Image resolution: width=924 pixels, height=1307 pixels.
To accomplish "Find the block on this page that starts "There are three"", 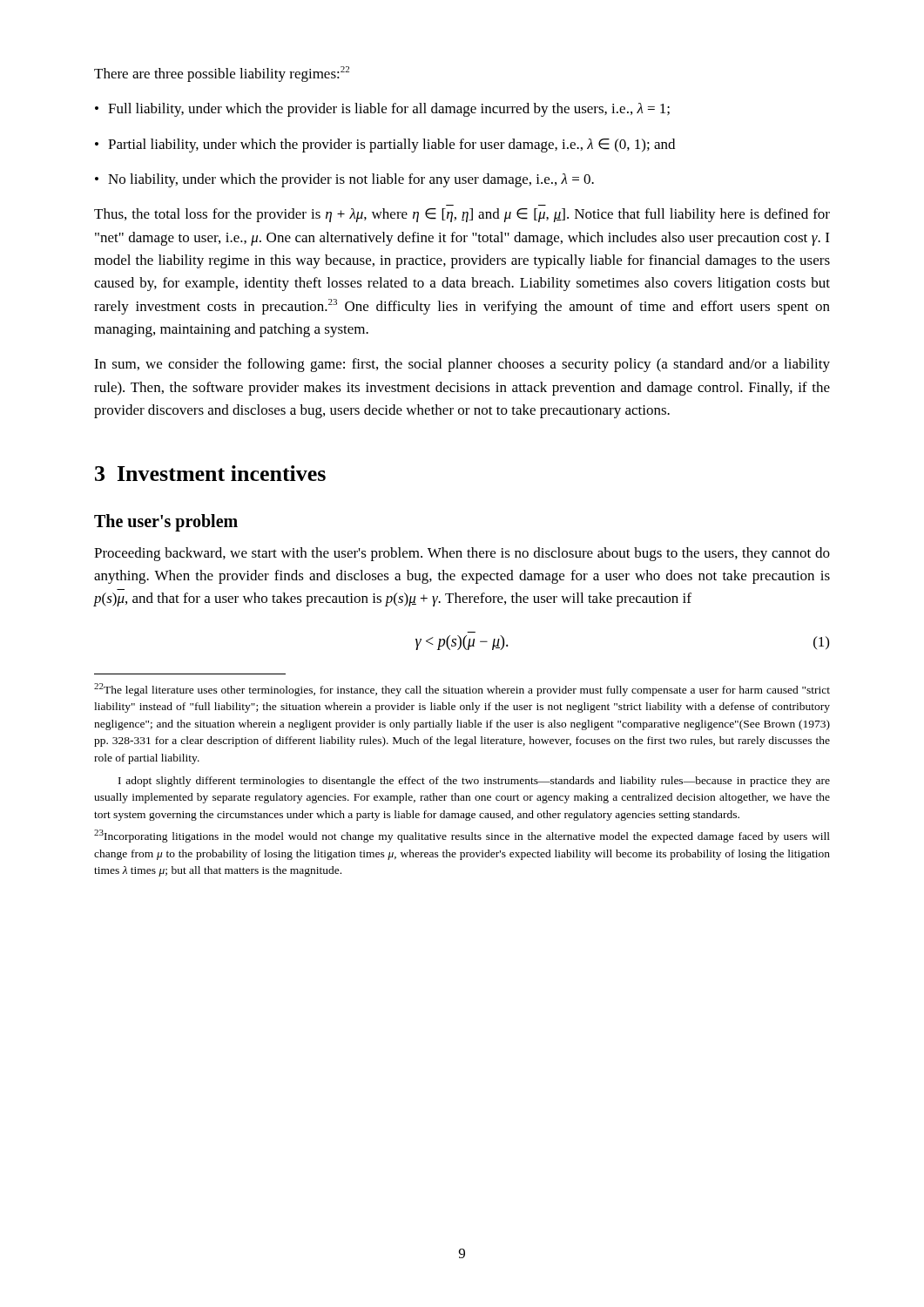I will coord(222,74).
